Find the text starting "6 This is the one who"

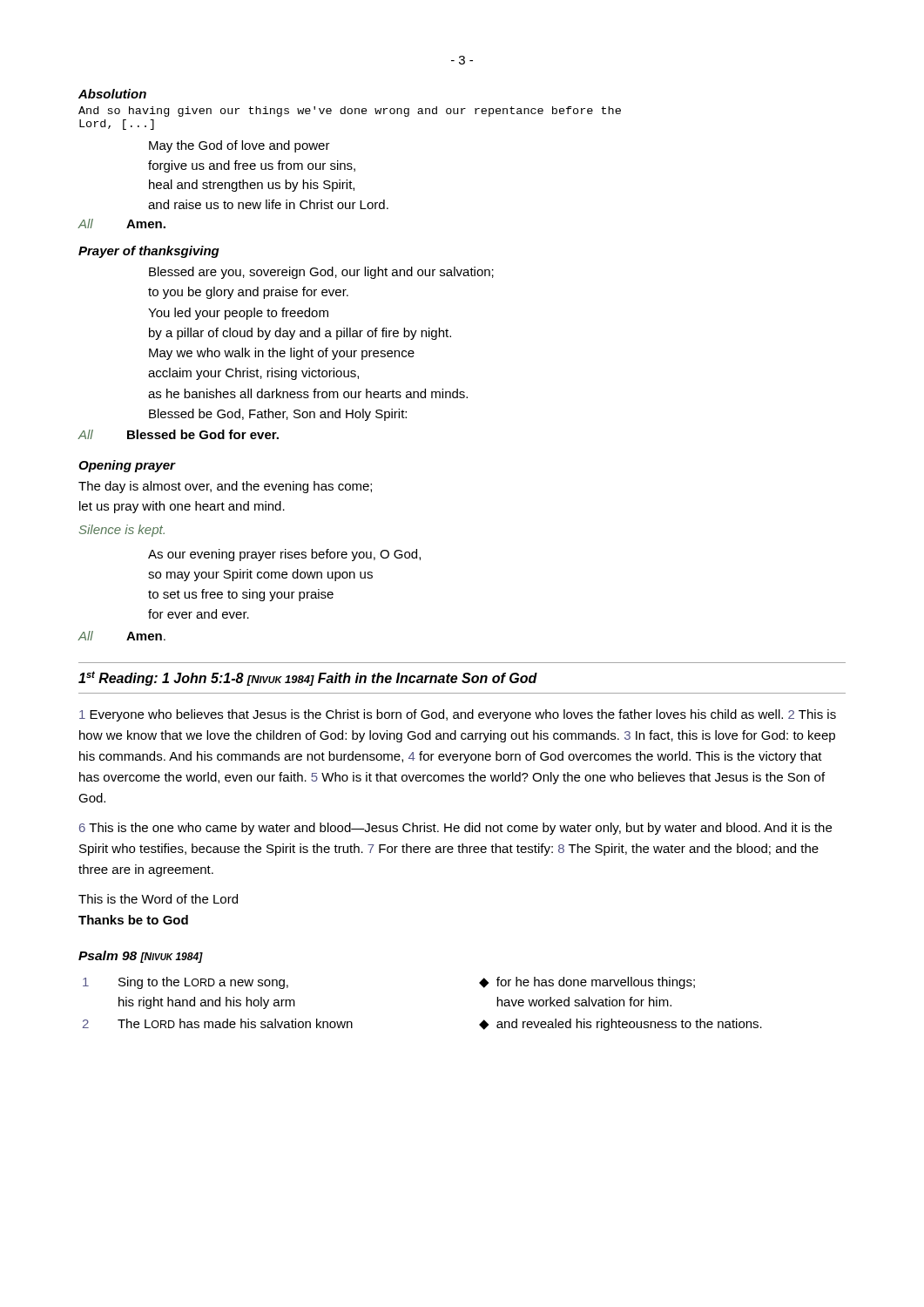click(455, 848)
